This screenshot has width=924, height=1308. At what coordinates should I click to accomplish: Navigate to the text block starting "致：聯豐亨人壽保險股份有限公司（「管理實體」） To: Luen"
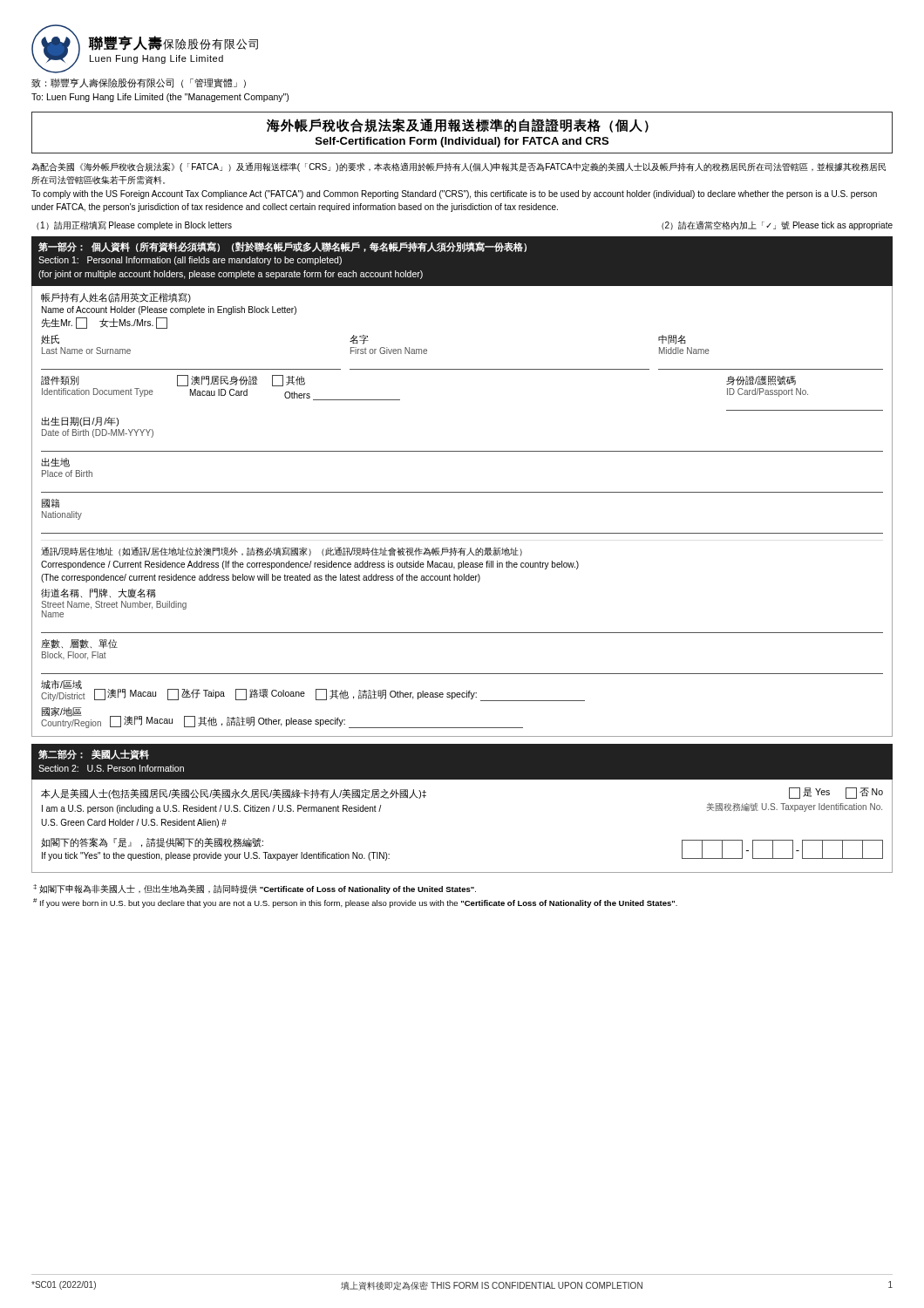point(160,90)
